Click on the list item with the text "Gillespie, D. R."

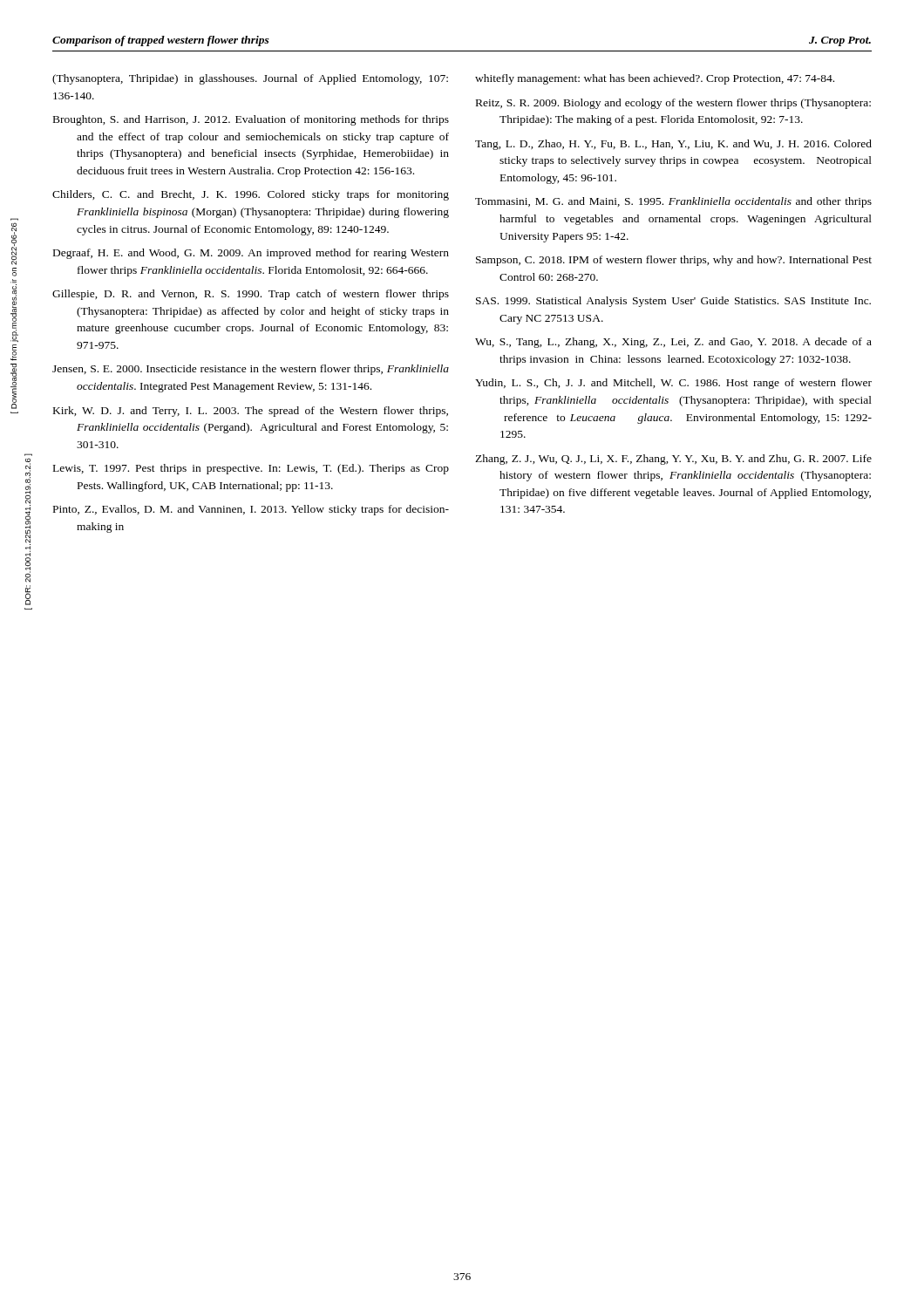pos(251,319)
